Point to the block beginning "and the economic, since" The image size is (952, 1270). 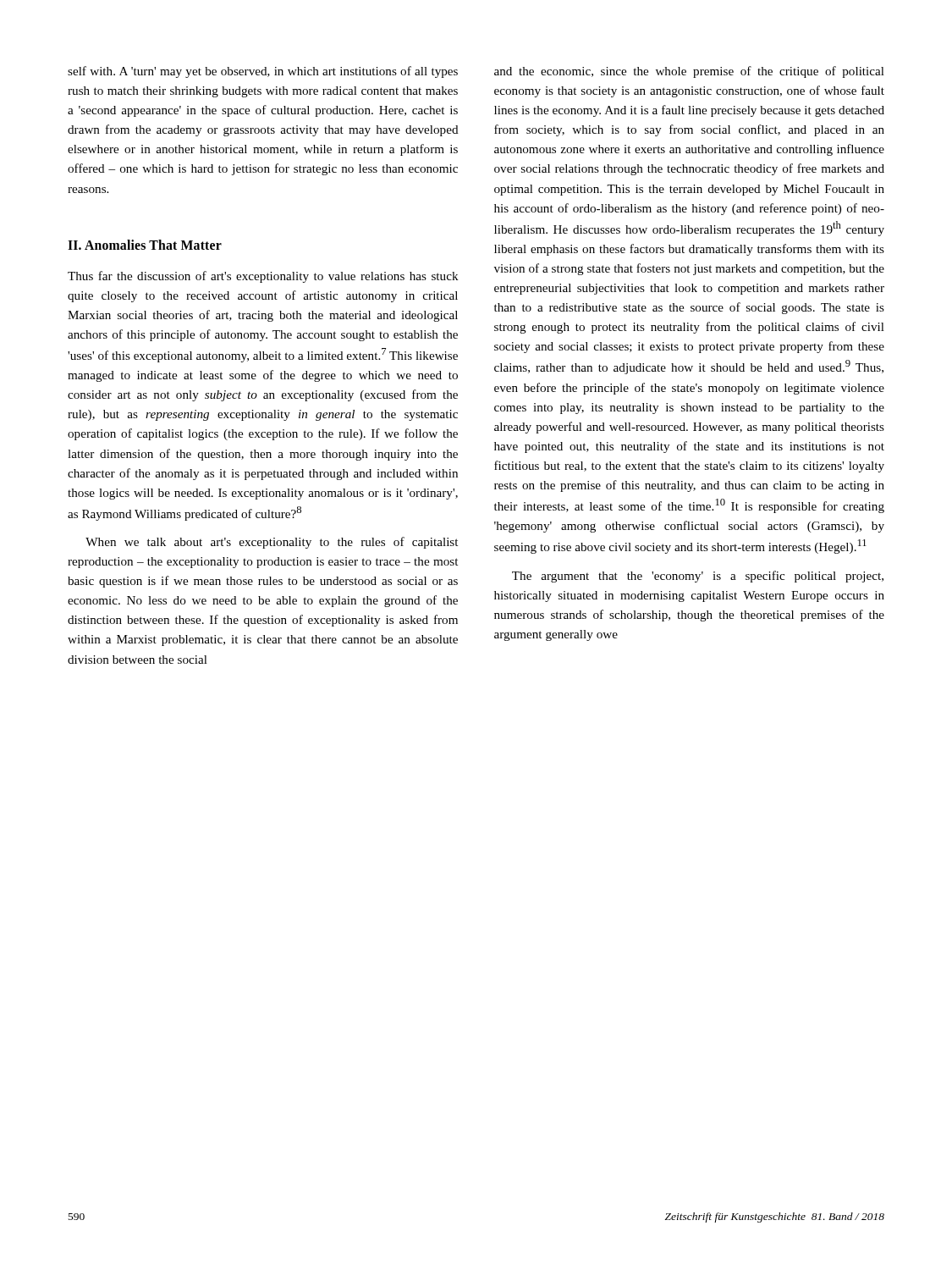tap(689, 352)
